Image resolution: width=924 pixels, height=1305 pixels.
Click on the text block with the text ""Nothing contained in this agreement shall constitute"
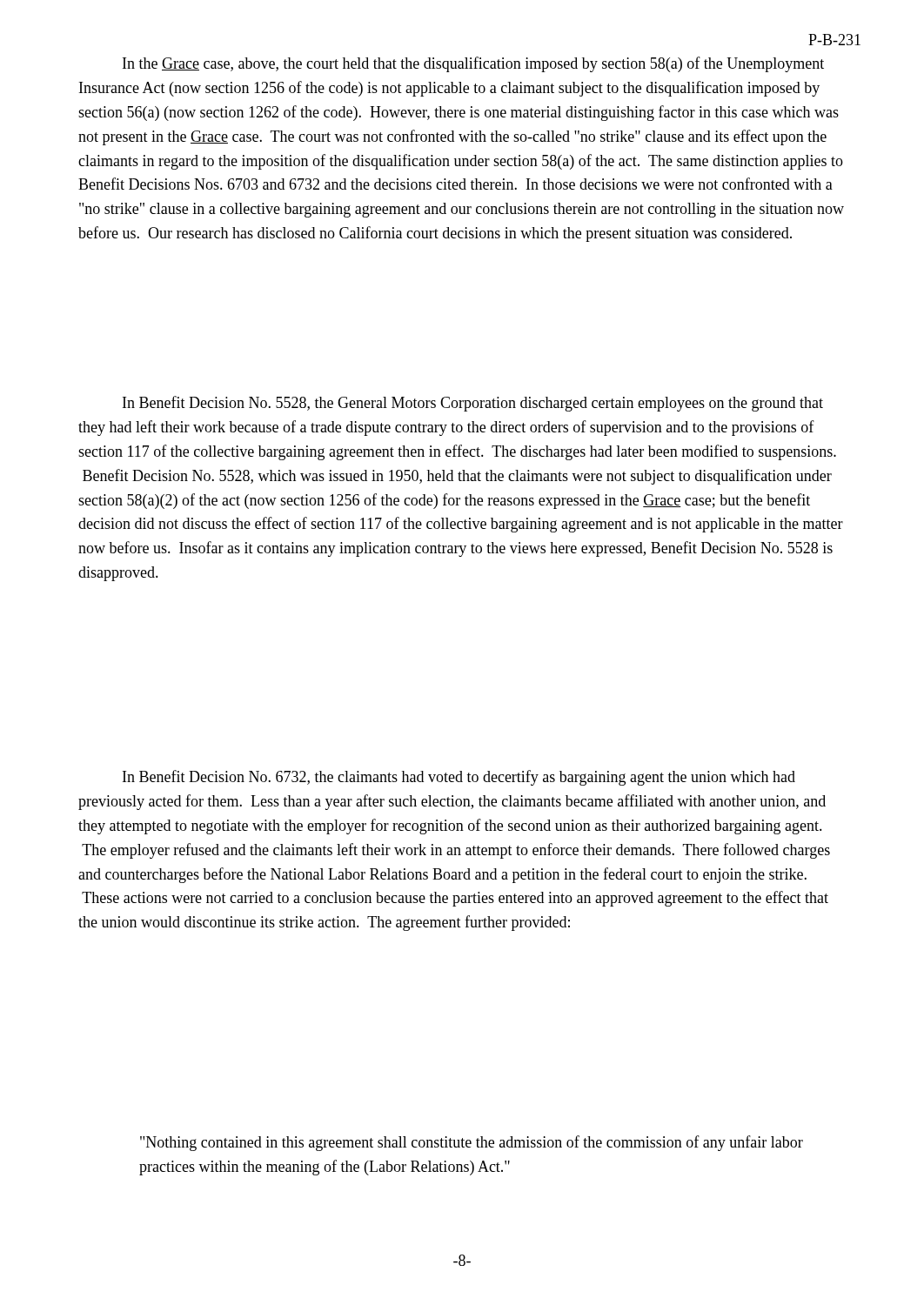click(492, 1155)
